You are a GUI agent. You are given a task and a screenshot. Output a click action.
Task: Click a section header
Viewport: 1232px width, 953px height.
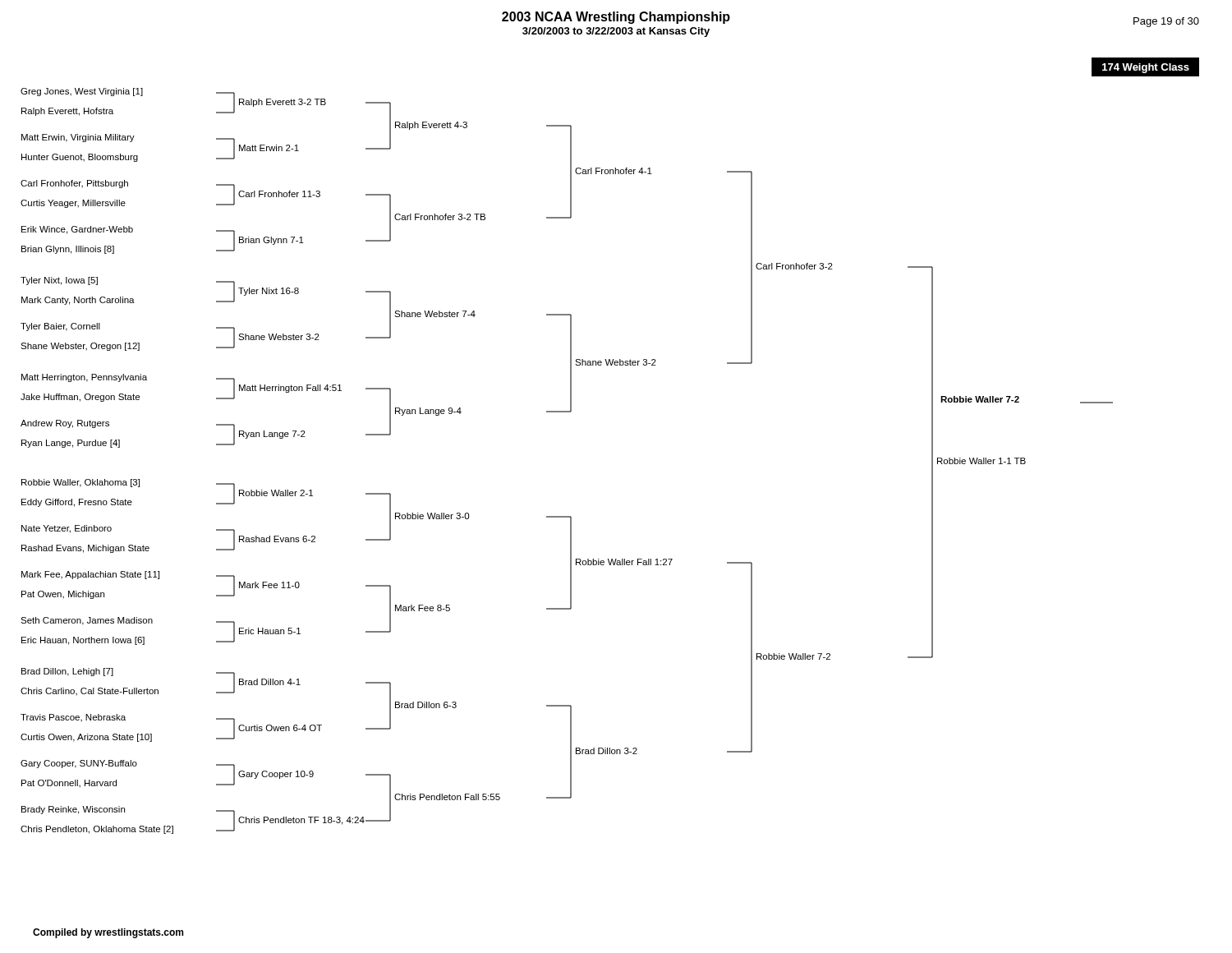pyautogui.click(x=1145, y=67)
